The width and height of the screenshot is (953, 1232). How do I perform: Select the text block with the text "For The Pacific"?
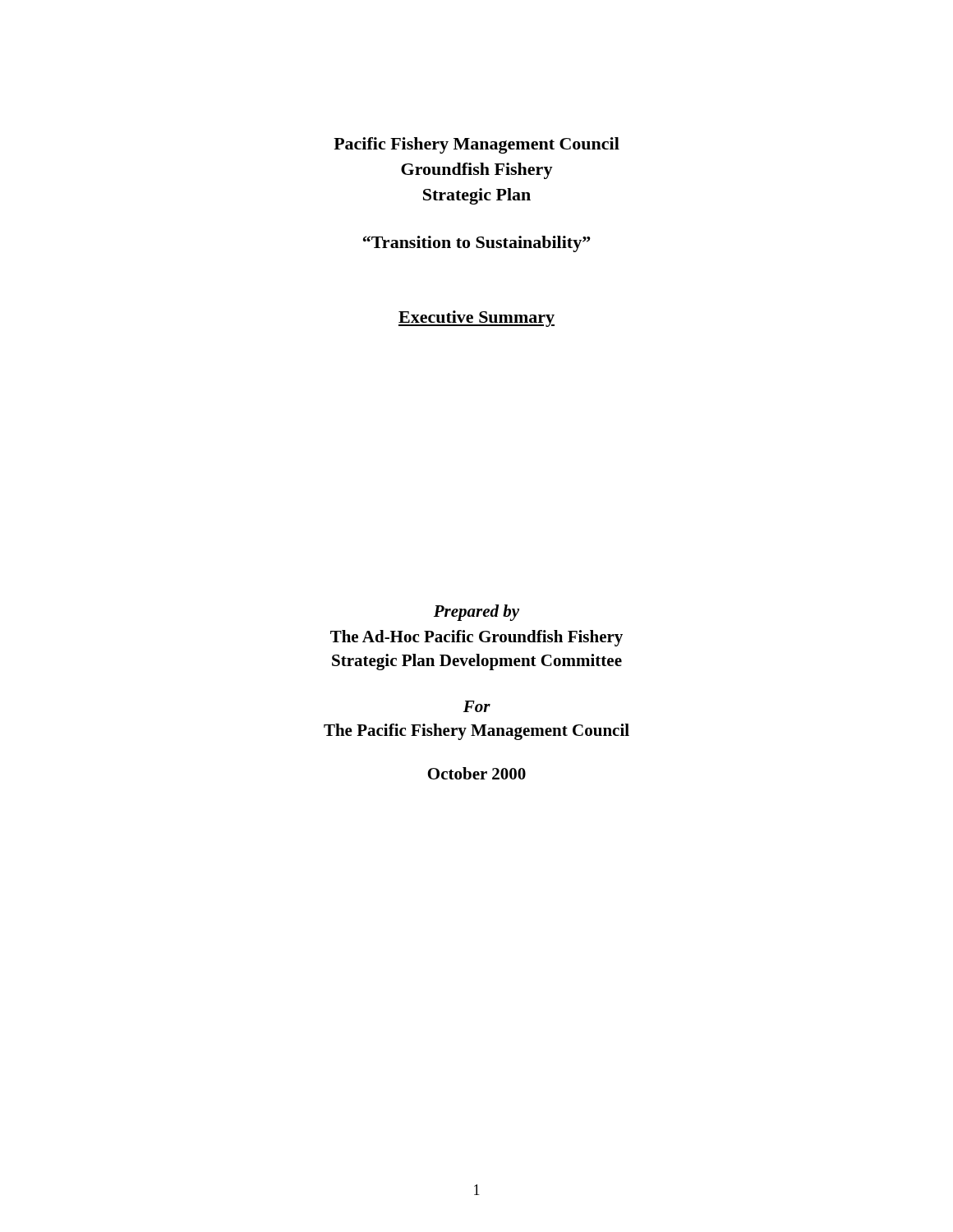[x=476, y=719]
